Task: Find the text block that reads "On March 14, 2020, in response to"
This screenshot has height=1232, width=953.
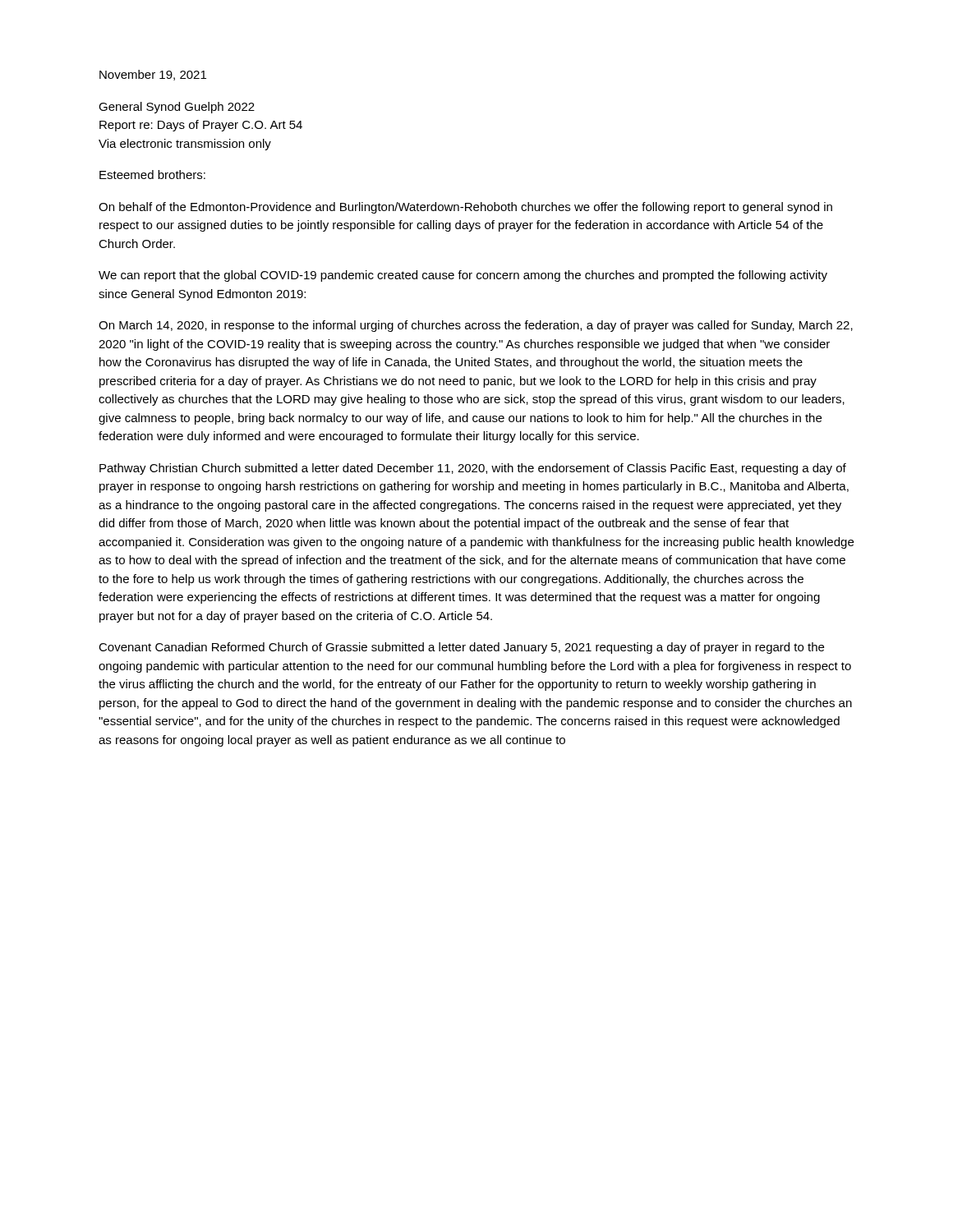Action: click(x=476, y=380)
